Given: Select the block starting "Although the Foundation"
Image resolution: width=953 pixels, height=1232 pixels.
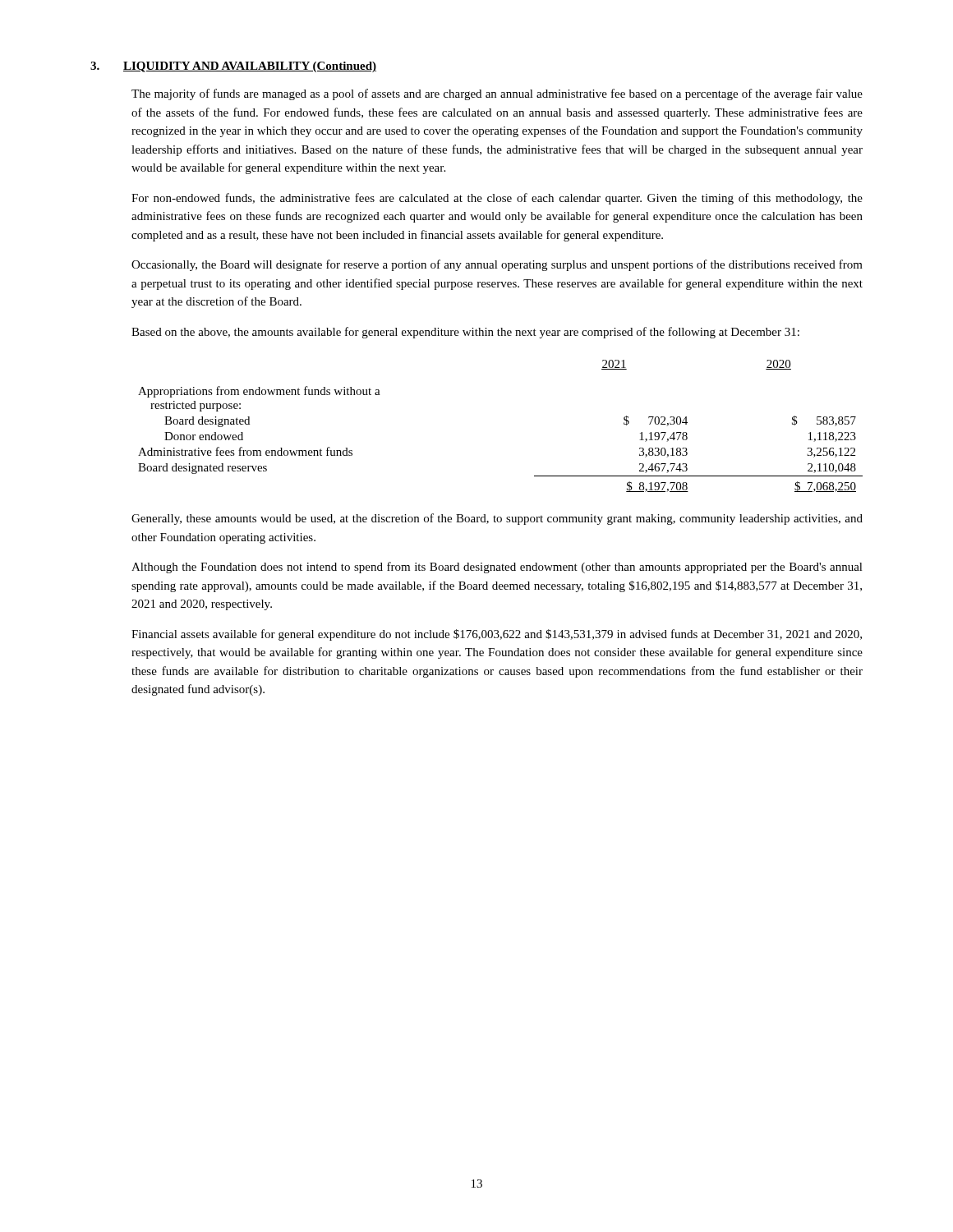Looking at the screenshot, I should [497, 585].
